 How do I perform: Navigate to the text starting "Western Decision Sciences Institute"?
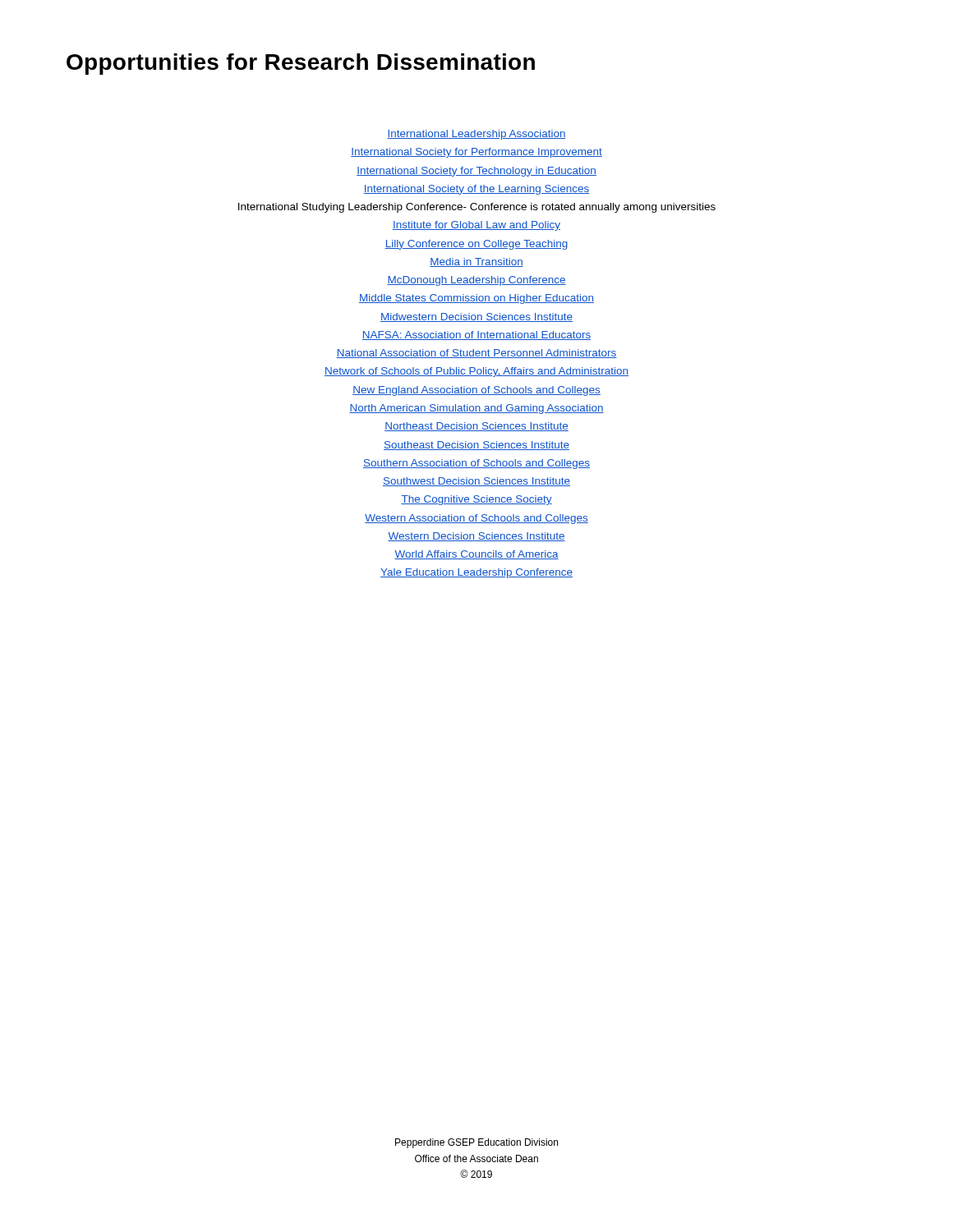click(x=476, y=536)
